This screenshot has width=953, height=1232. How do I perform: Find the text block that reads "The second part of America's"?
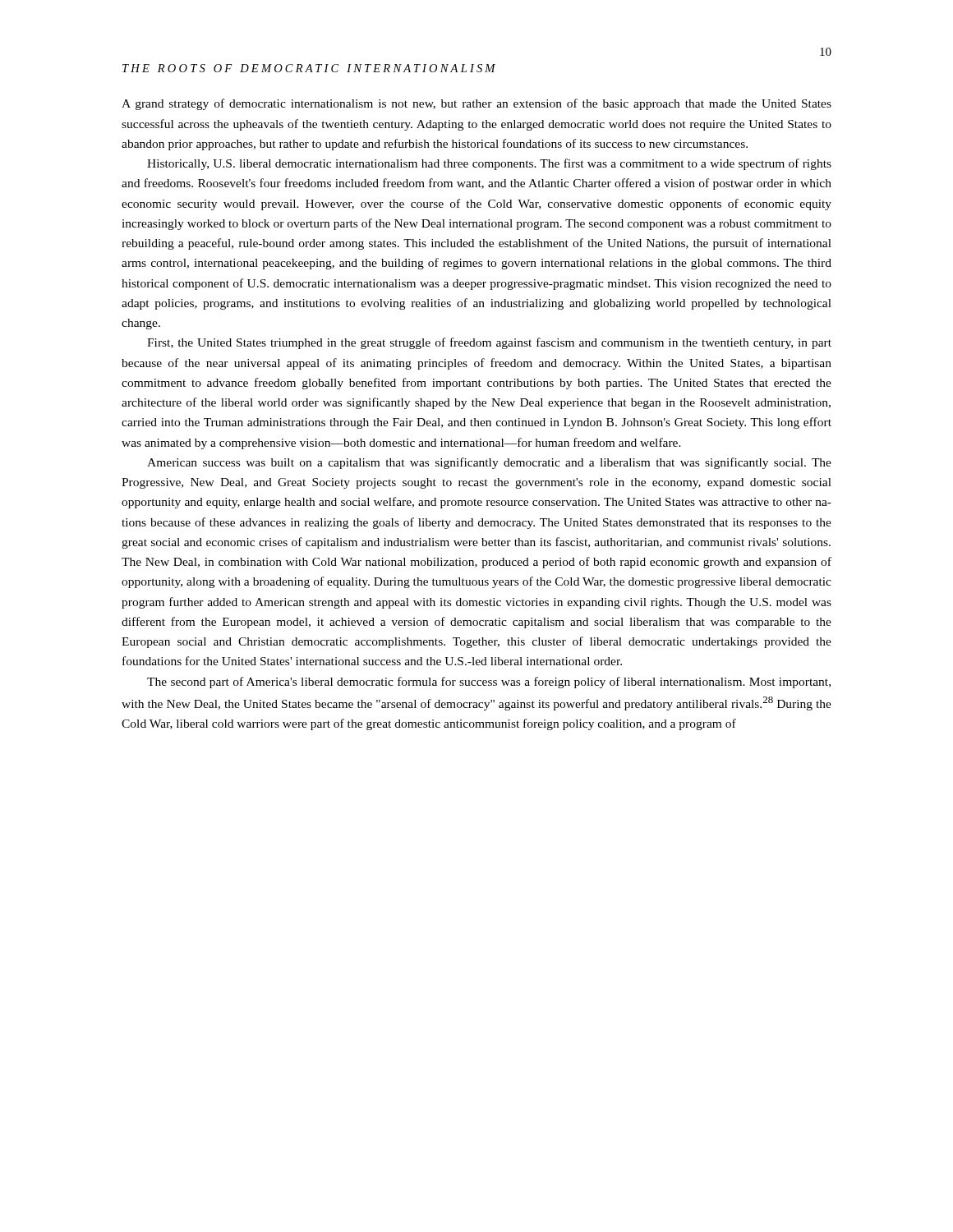pos(476,703)
